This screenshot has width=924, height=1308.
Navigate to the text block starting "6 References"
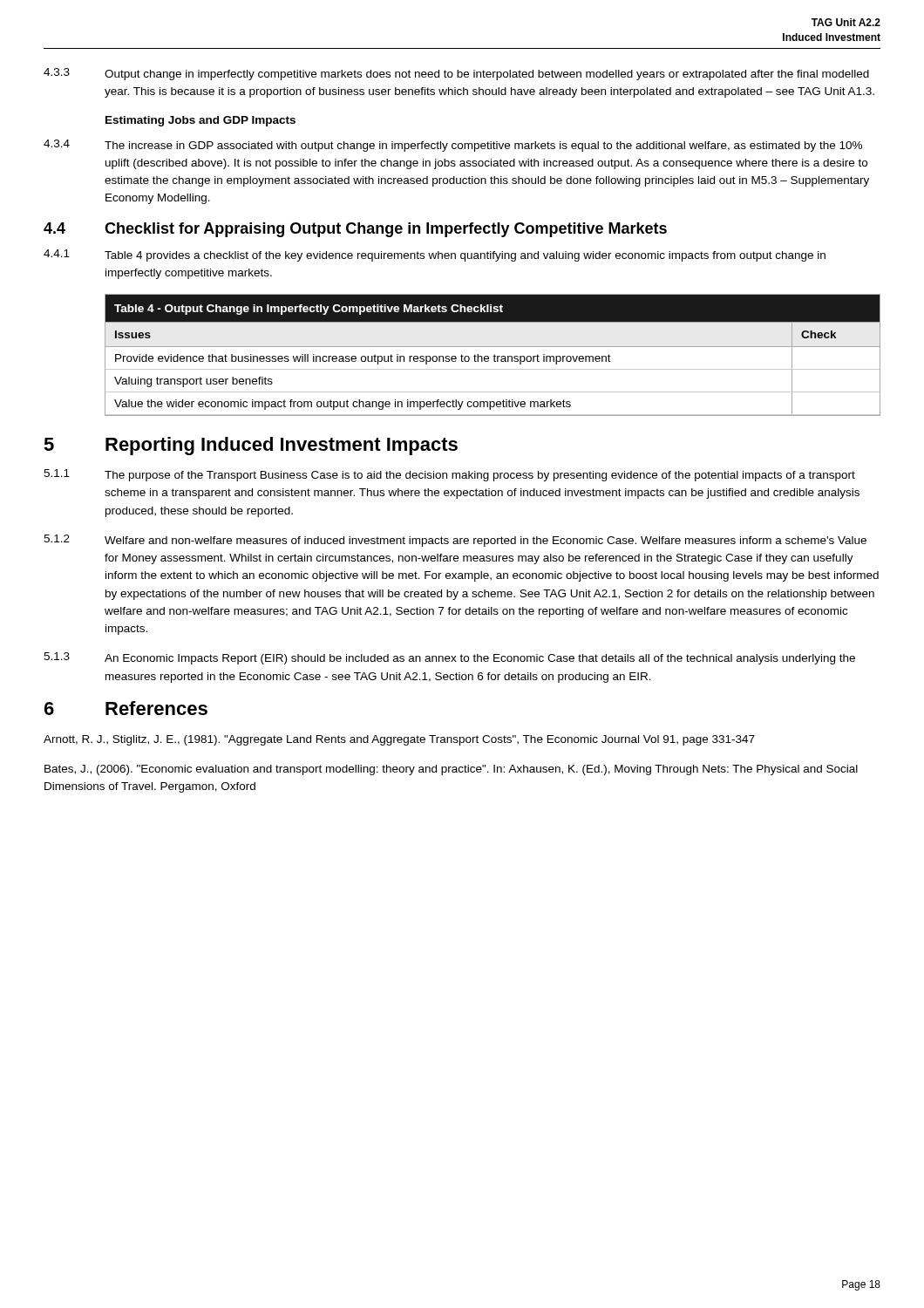126,709
